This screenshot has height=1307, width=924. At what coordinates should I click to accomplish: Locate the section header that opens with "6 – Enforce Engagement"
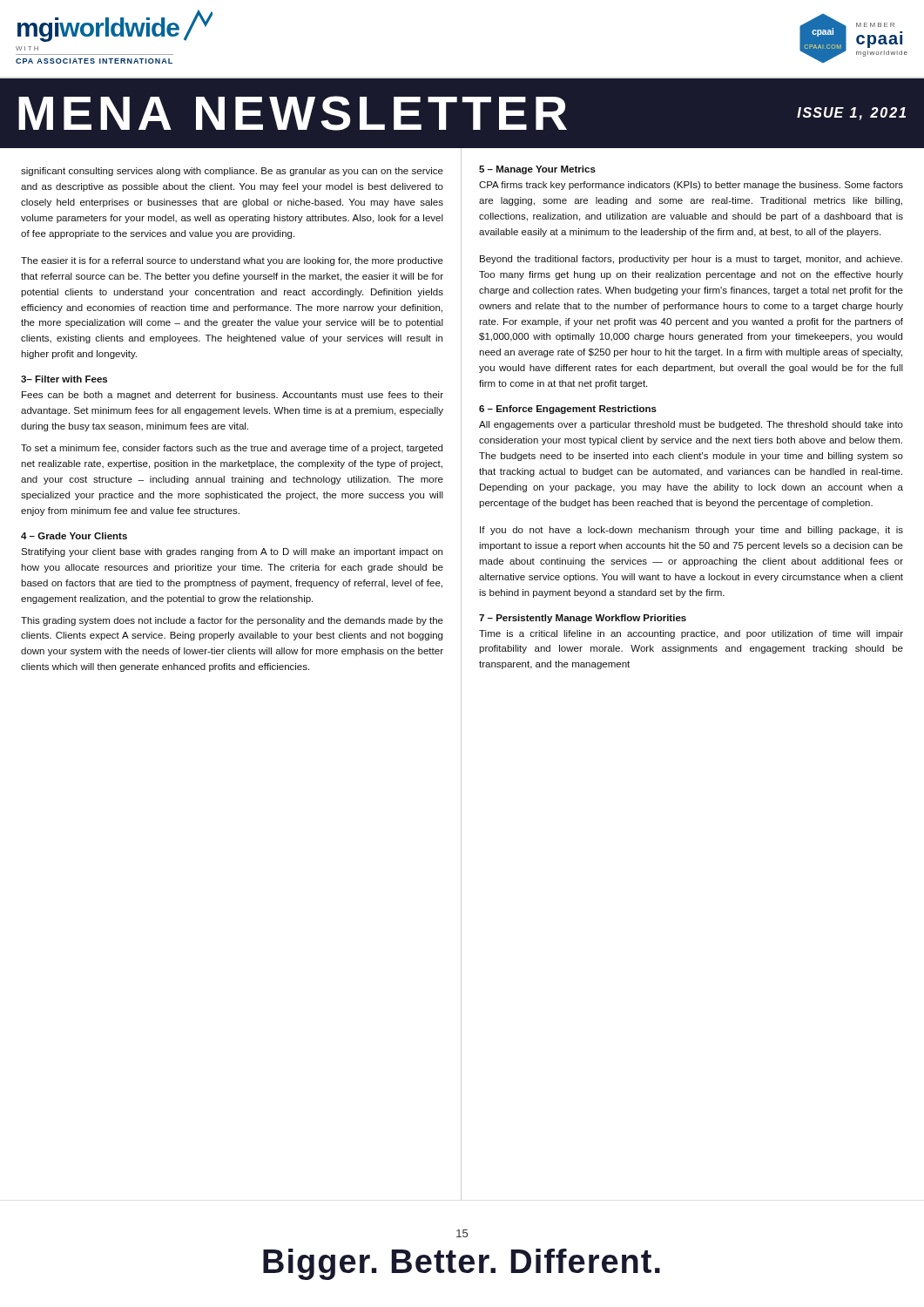[568, 409]
